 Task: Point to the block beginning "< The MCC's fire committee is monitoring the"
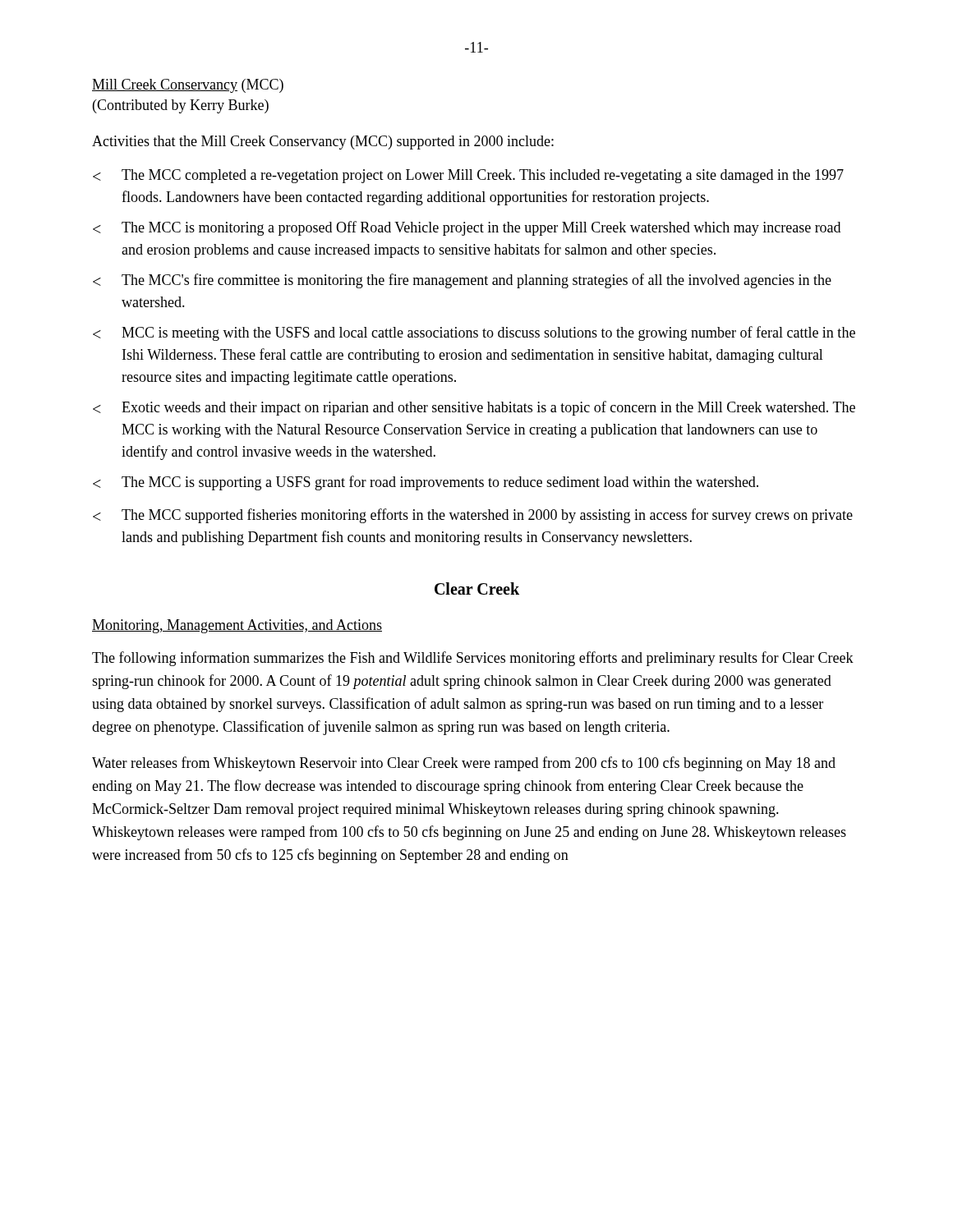(x=476, y=292)
